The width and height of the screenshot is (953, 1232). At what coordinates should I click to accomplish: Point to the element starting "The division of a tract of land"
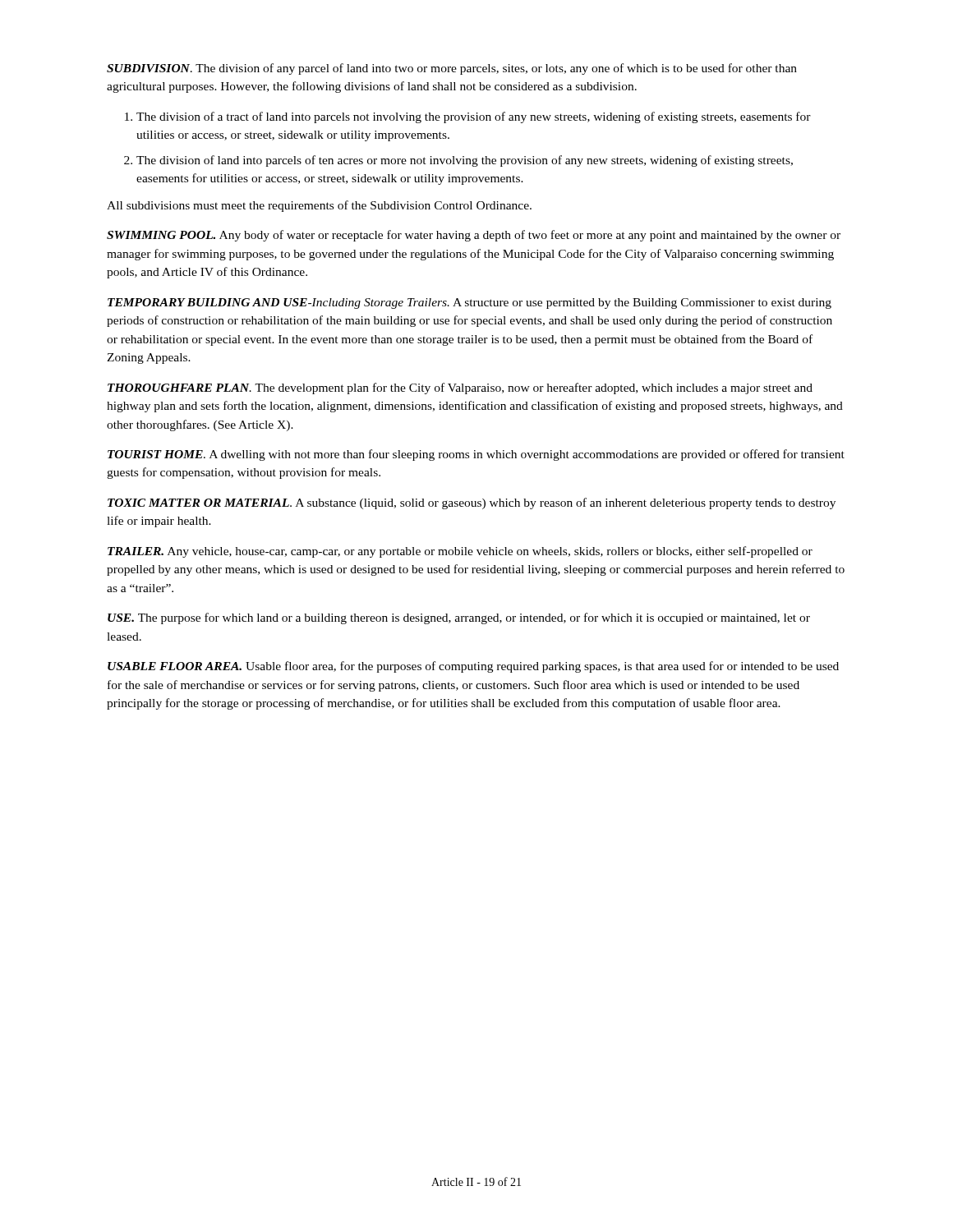coord(491,126)
